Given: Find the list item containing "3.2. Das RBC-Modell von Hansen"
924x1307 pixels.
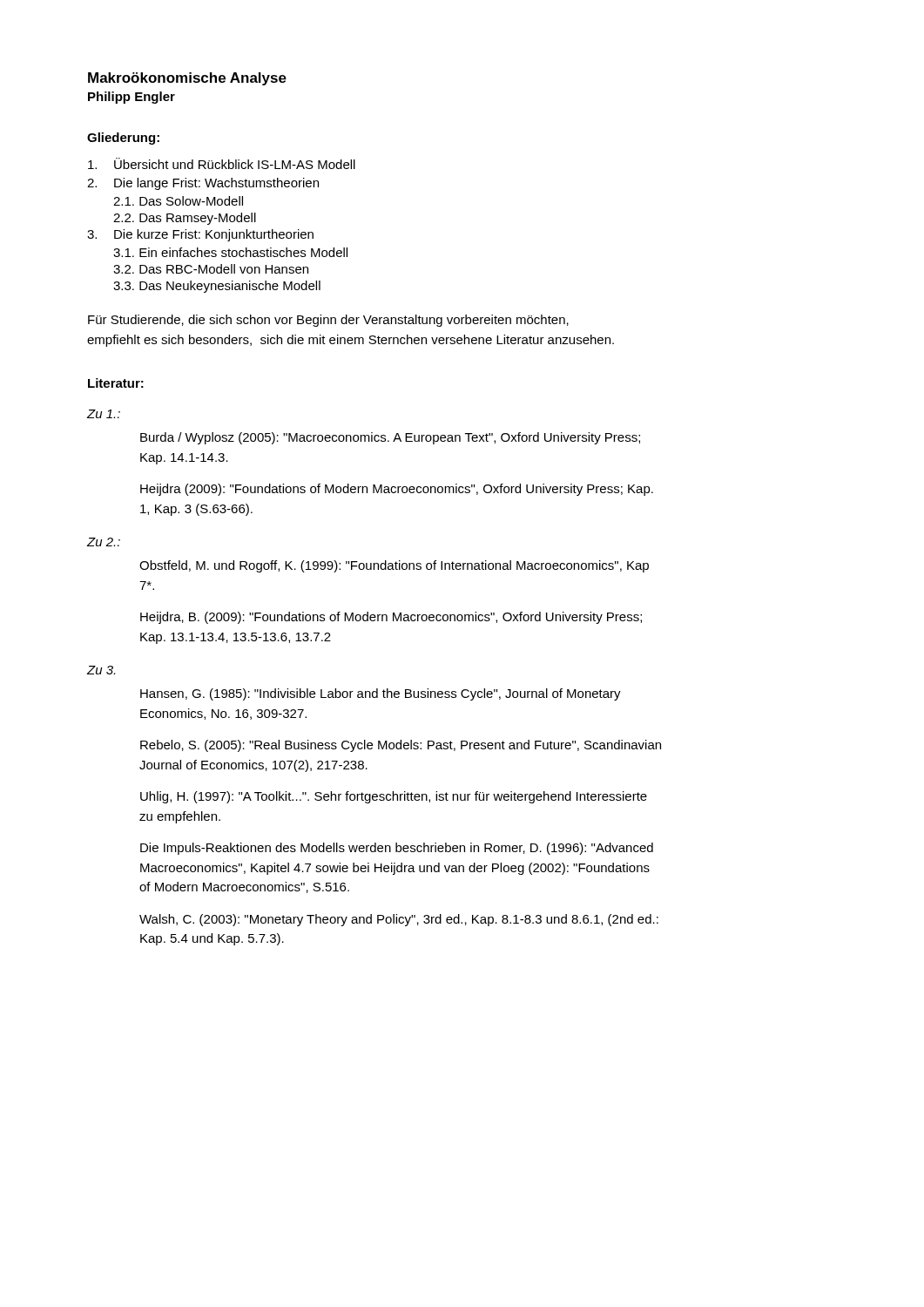Looking at the screenshot, I should tap(211, 269).
